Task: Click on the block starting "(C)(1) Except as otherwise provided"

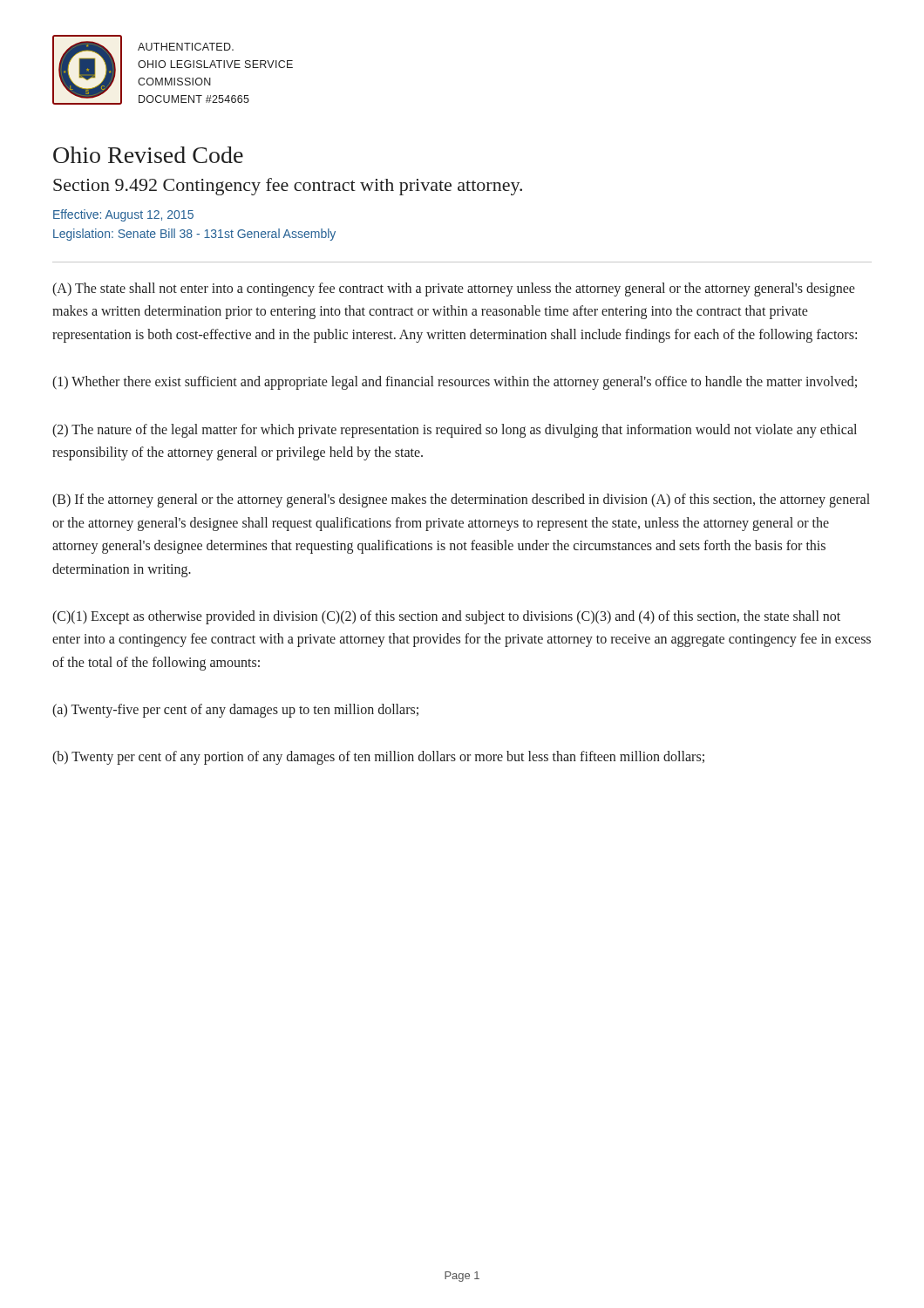Action: 462,639
